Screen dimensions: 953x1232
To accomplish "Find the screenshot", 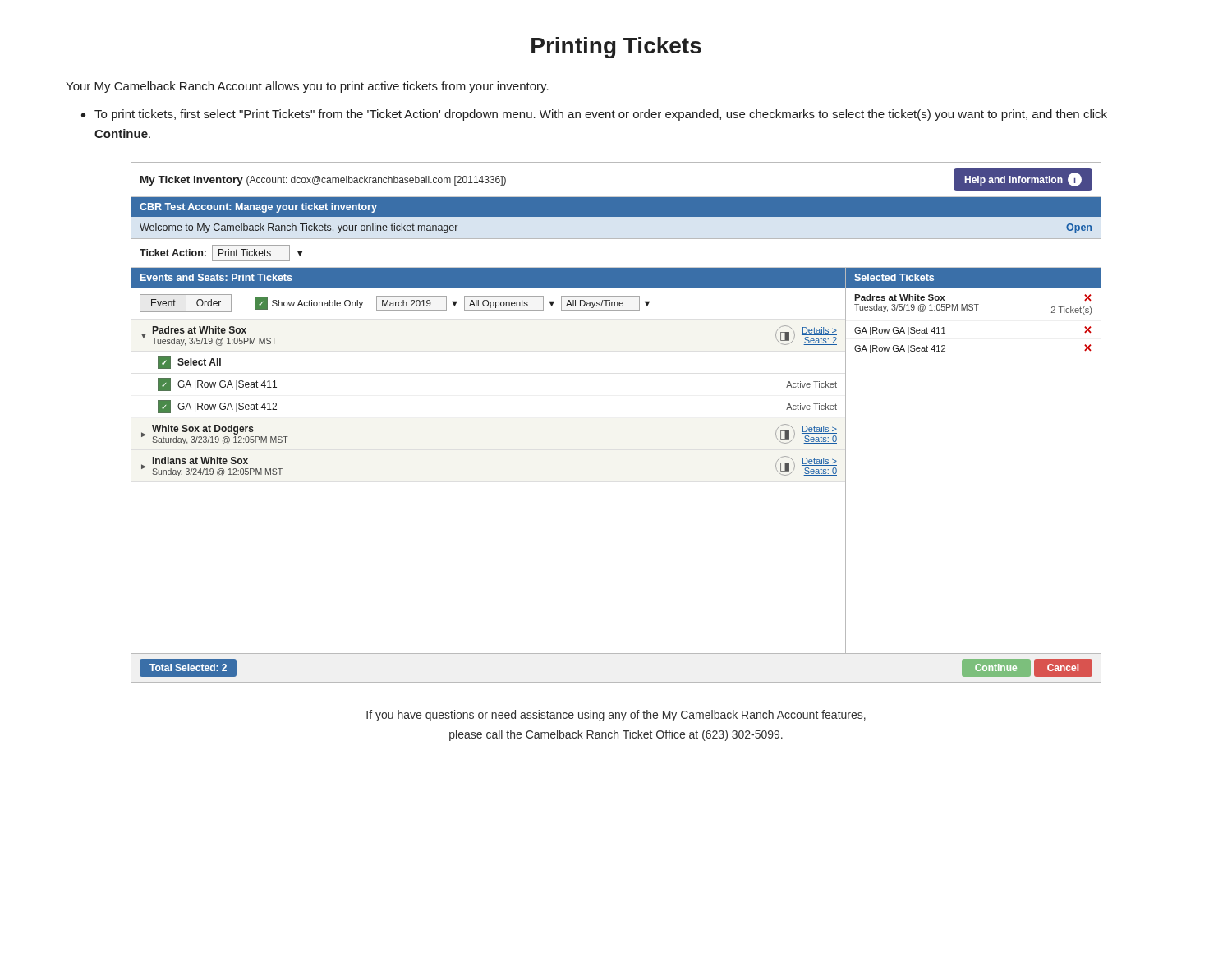I will 616,422.
